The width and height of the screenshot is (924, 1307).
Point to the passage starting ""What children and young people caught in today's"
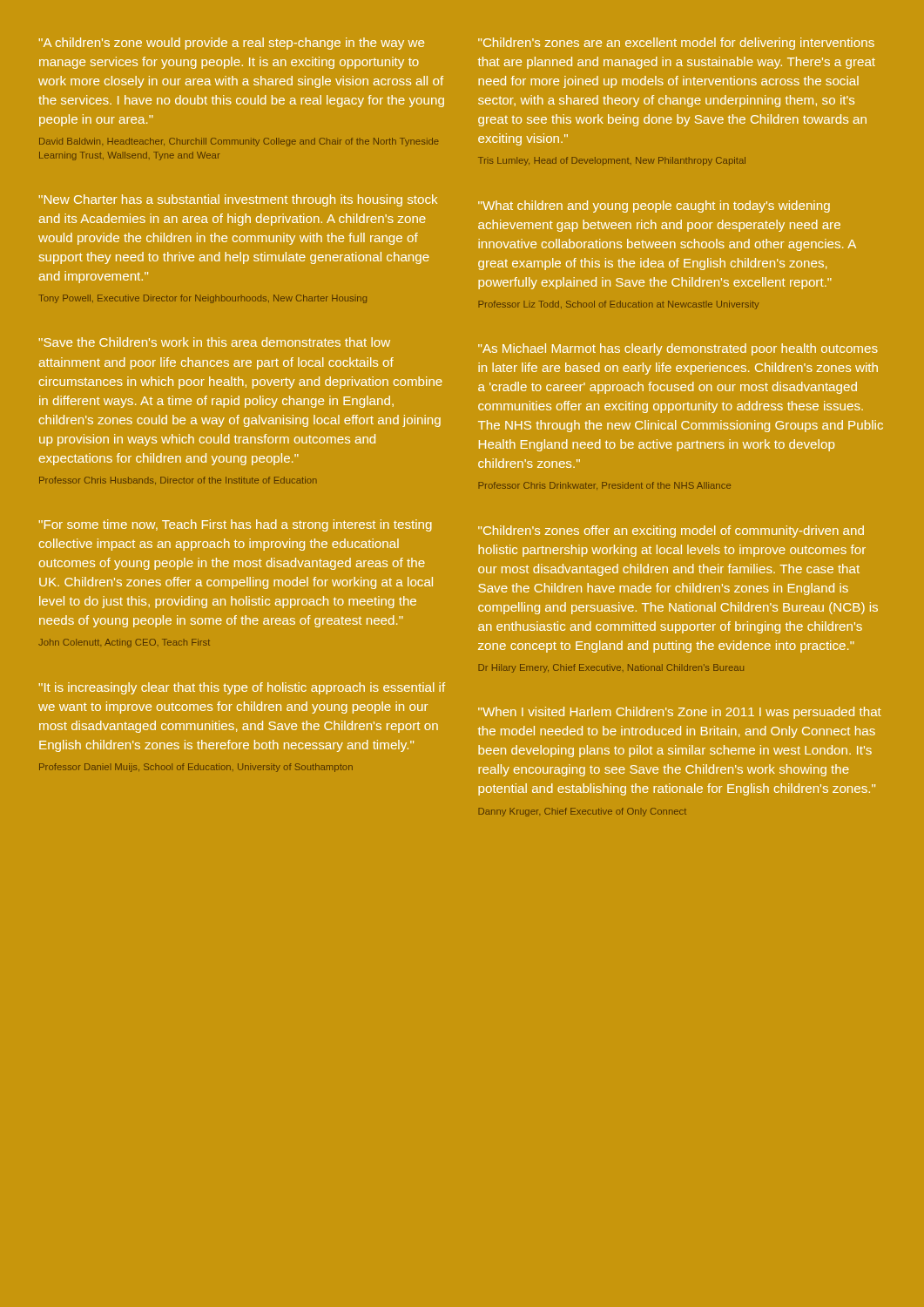[x=682, y=253]
